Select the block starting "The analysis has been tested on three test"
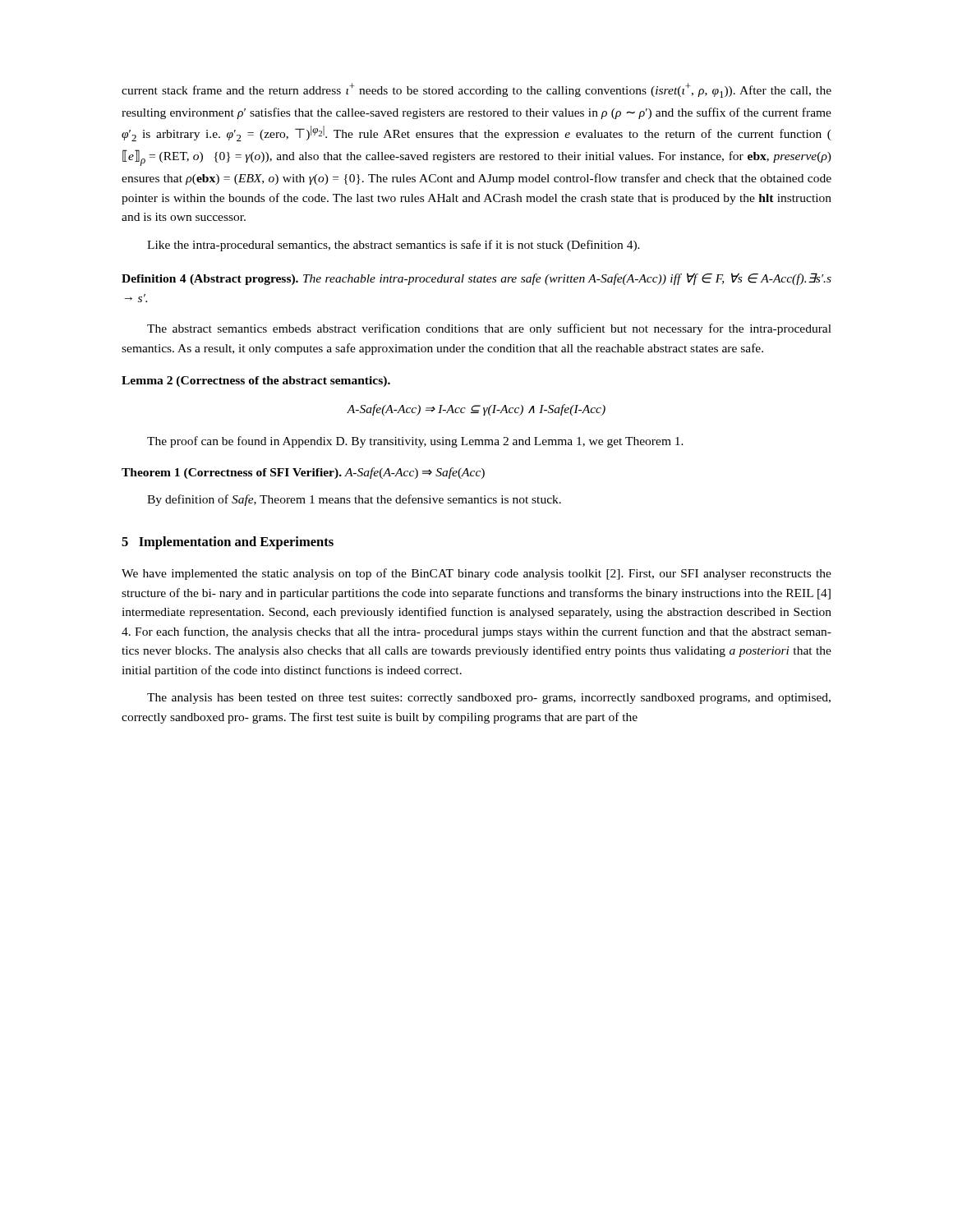The width and height of the screenshot is (953, 1232). 476,707
